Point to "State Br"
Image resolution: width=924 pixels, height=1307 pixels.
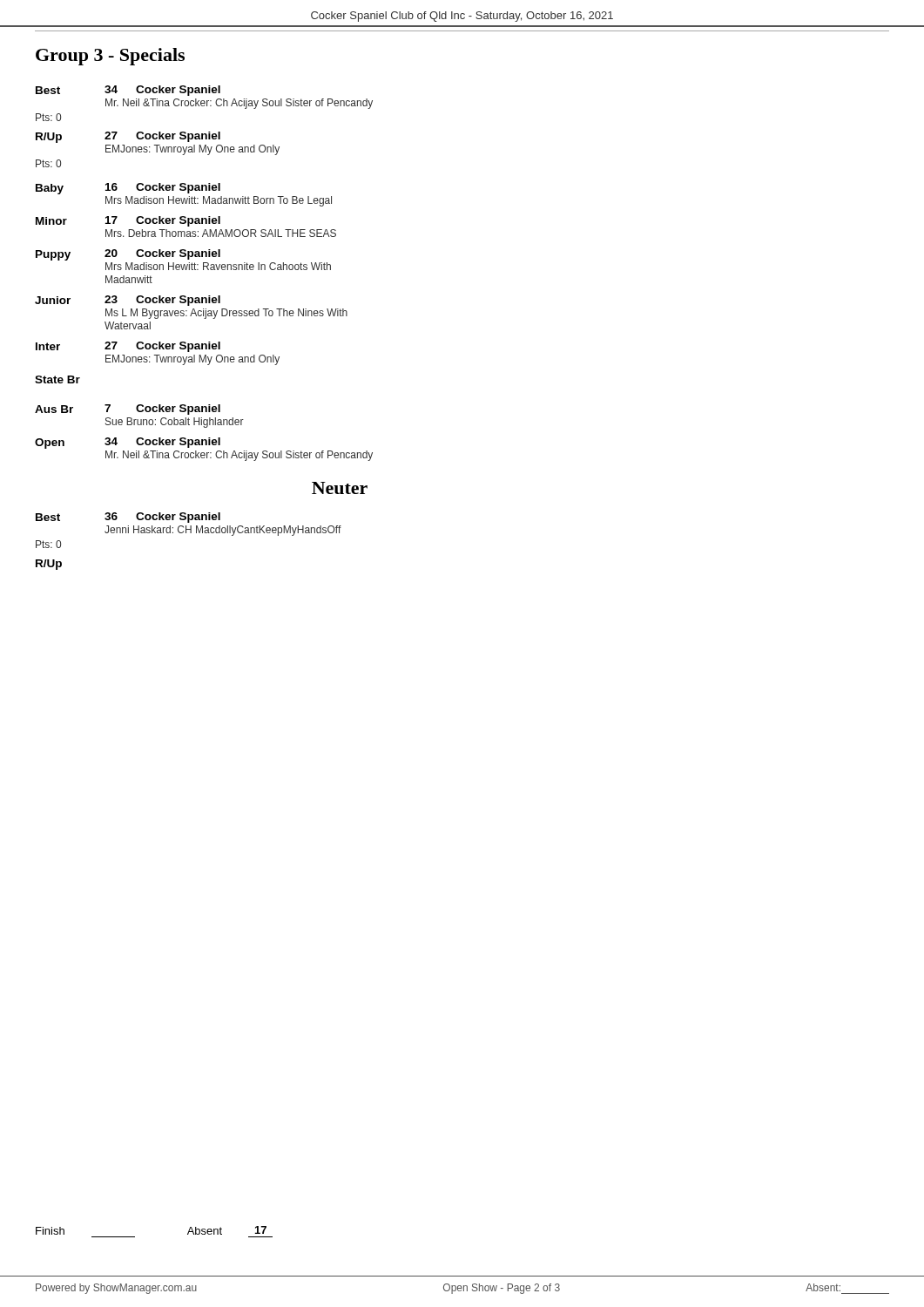point(70,379)
